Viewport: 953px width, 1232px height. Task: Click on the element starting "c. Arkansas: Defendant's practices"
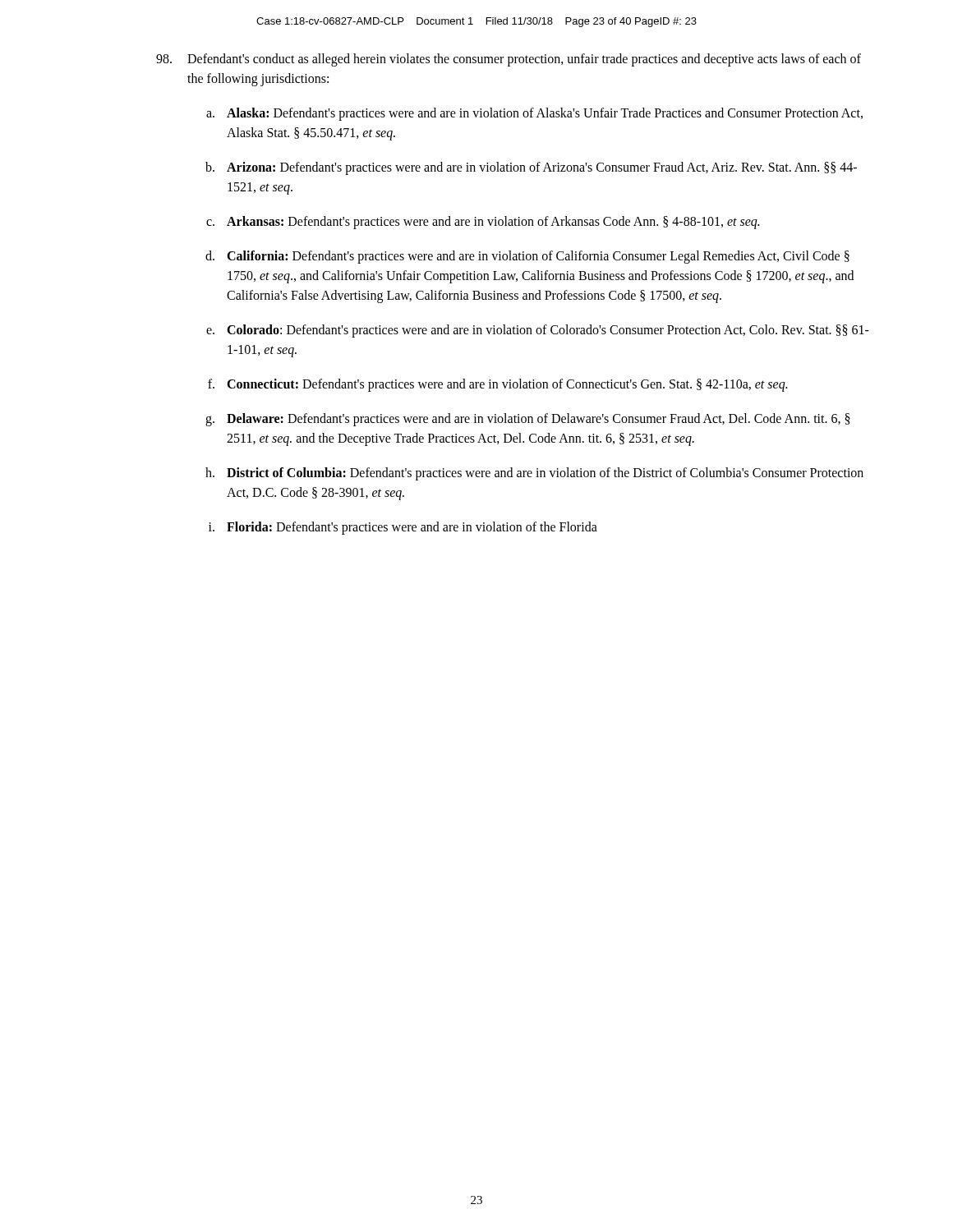click(522, 222)
